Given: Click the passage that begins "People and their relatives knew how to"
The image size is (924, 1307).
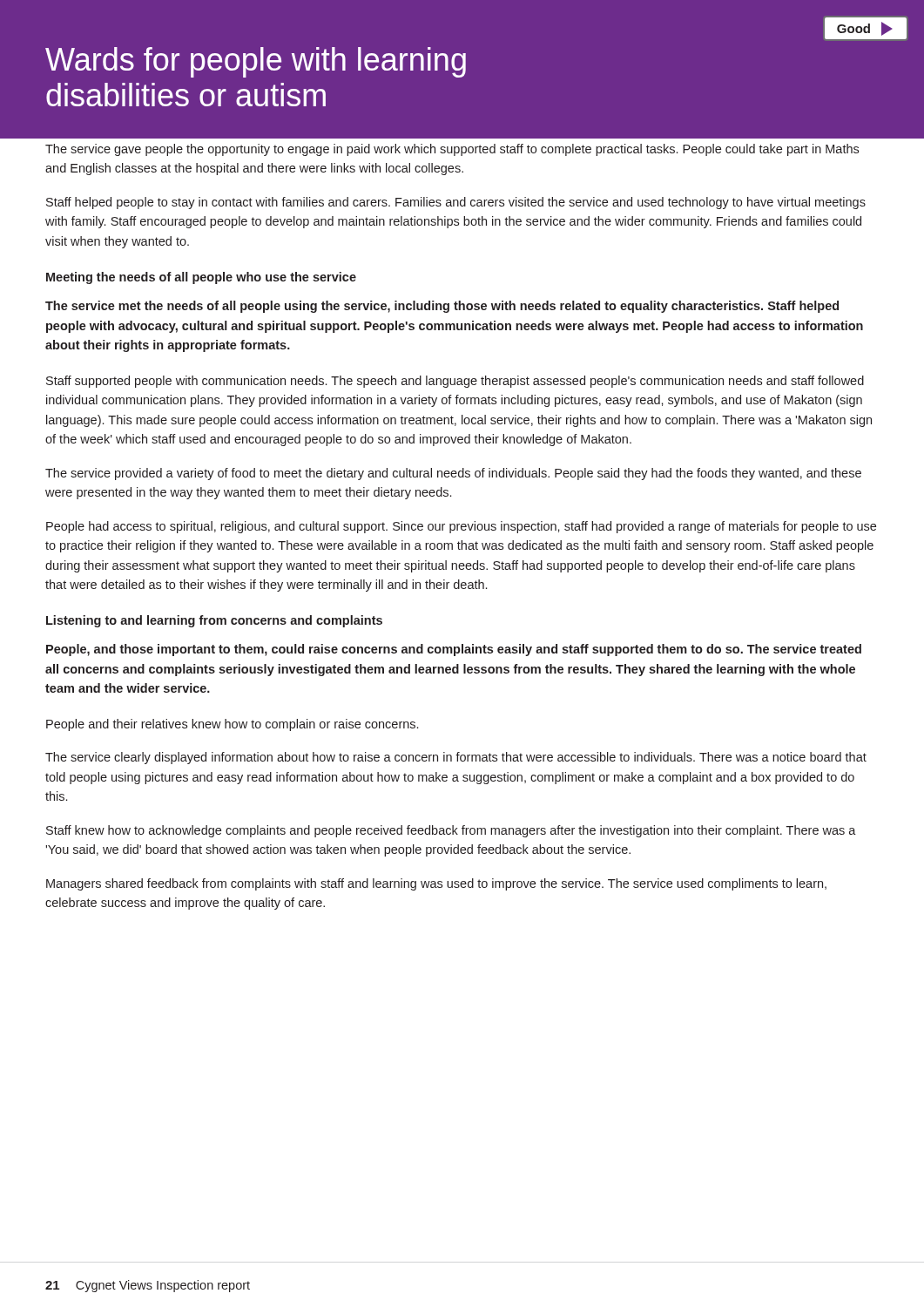Looking at the screenshot, I should click(232, 725).
